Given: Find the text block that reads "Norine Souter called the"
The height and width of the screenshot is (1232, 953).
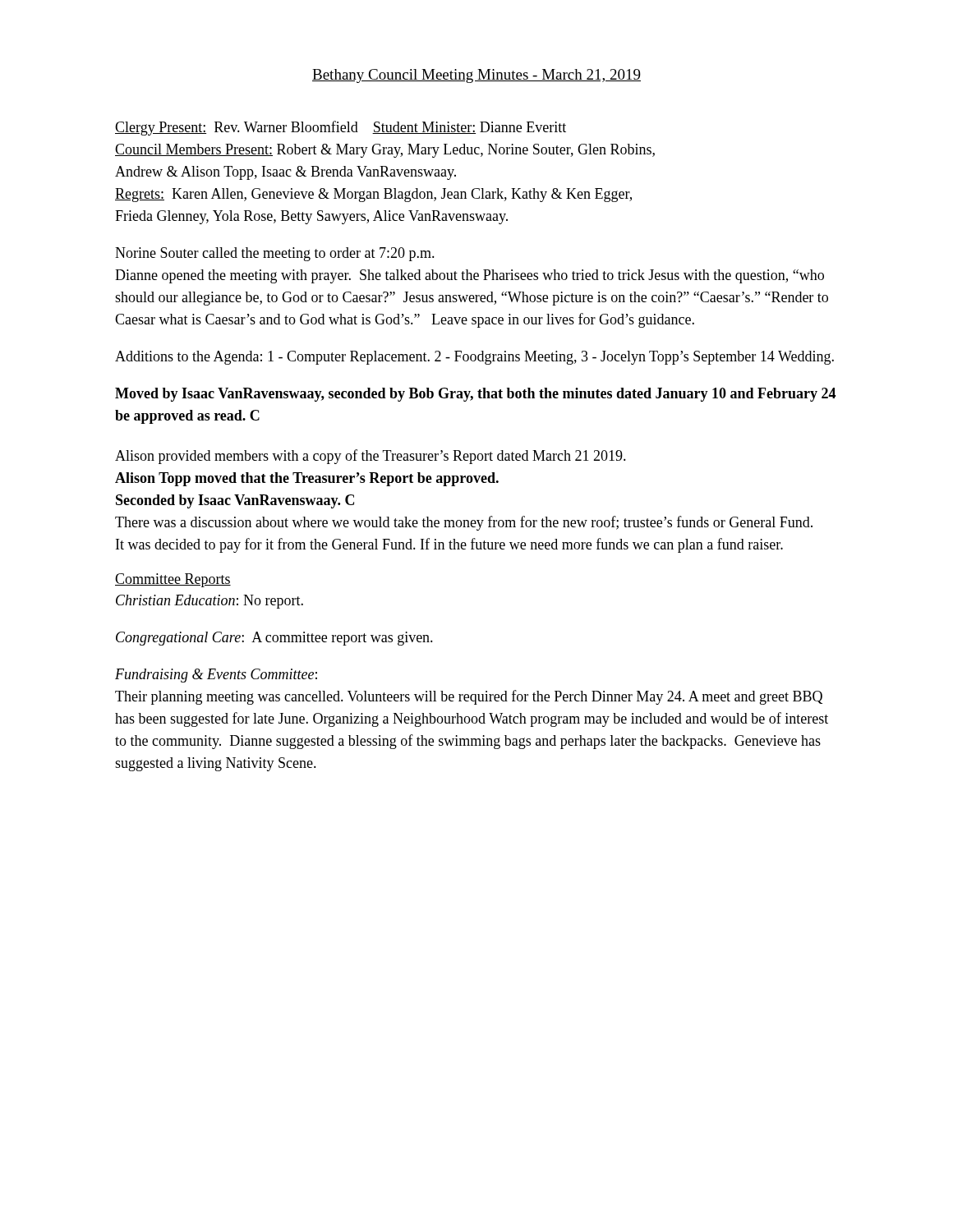Looking at the screenshot, I should click(472, 286).
